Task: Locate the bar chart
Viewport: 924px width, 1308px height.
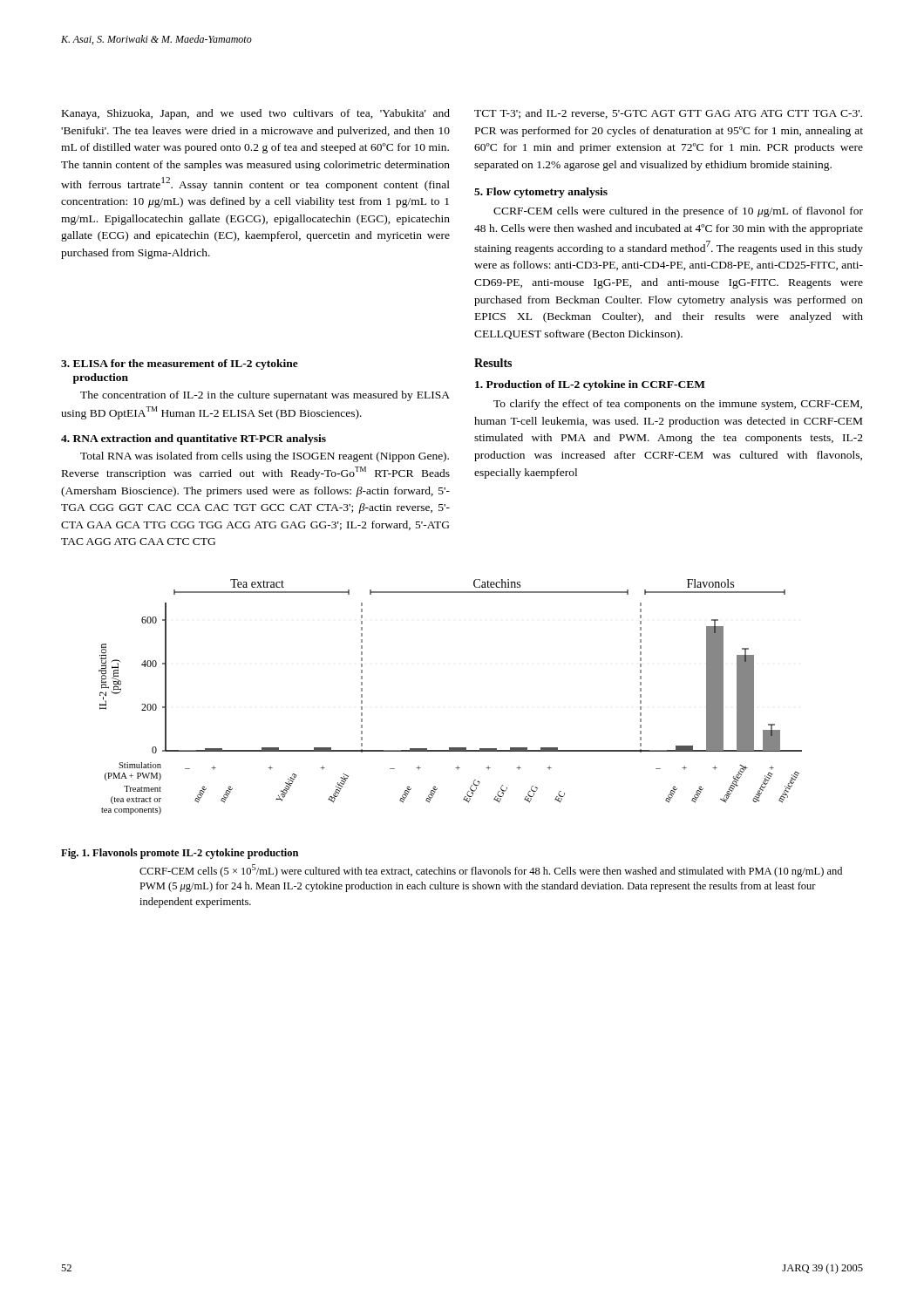Action: click(x=462, y=703)
